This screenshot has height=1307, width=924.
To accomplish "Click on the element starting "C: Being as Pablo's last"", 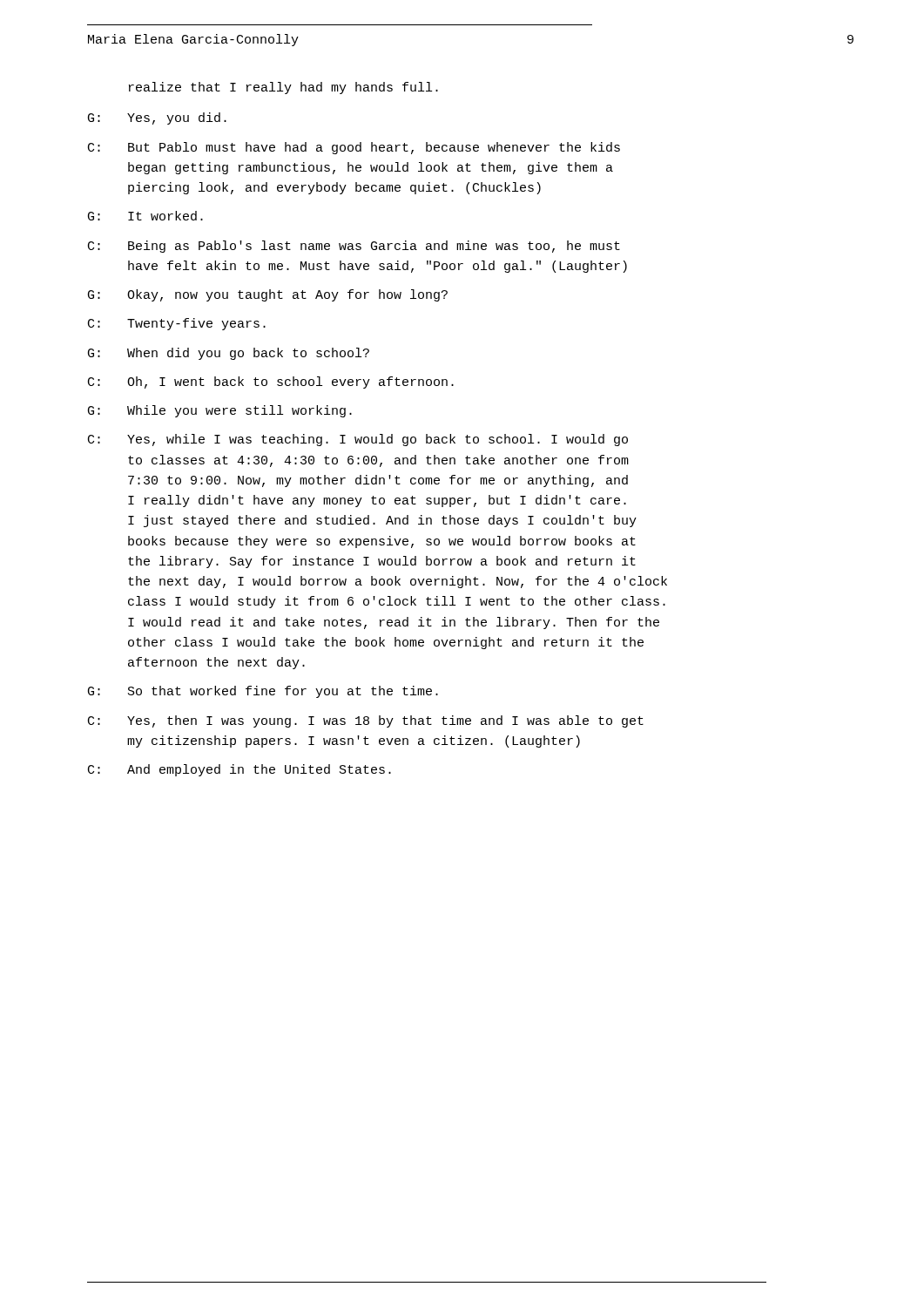I will point(471,257).
